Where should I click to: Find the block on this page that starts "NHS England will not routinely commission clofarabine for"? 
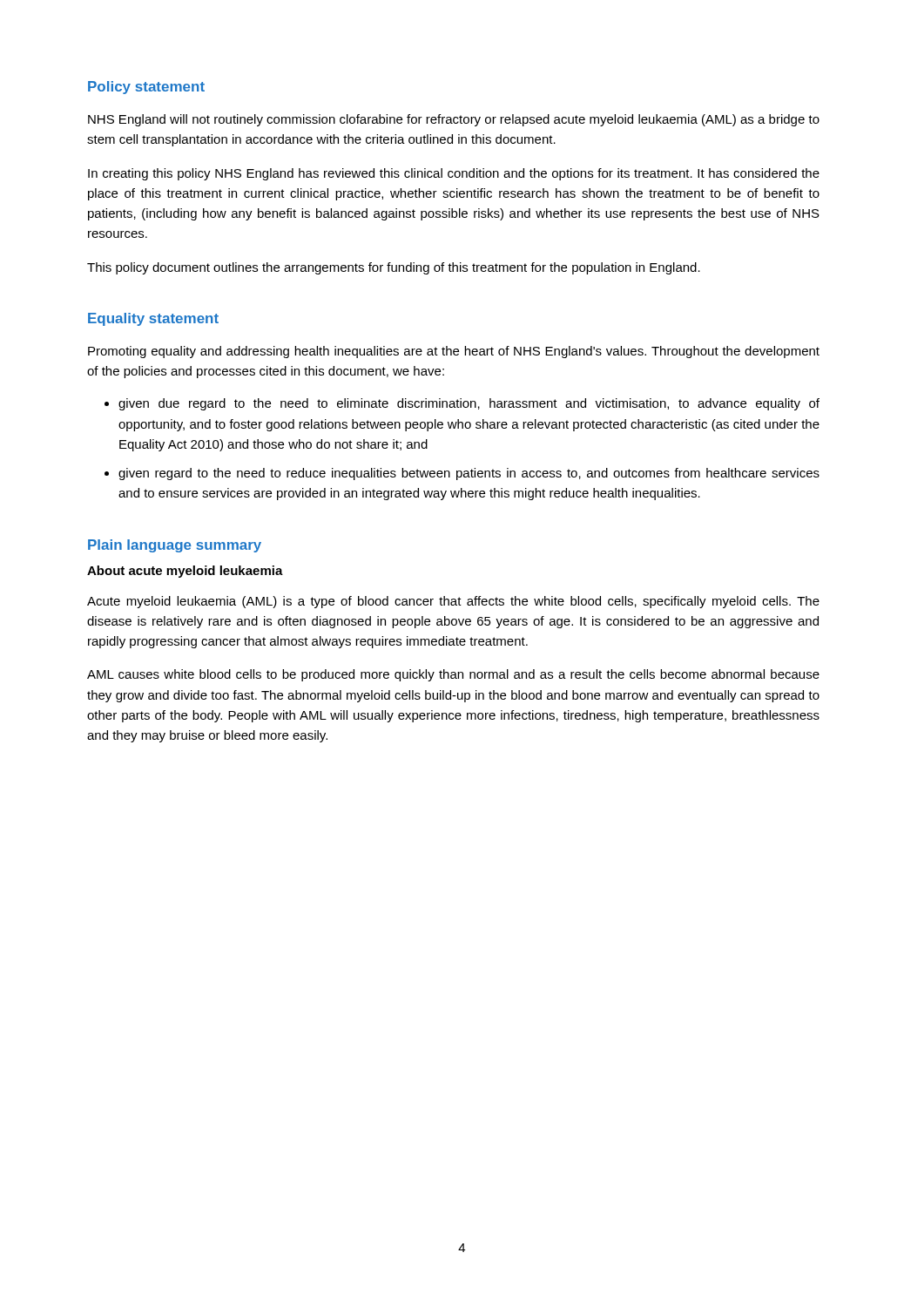tap(453, 129)
